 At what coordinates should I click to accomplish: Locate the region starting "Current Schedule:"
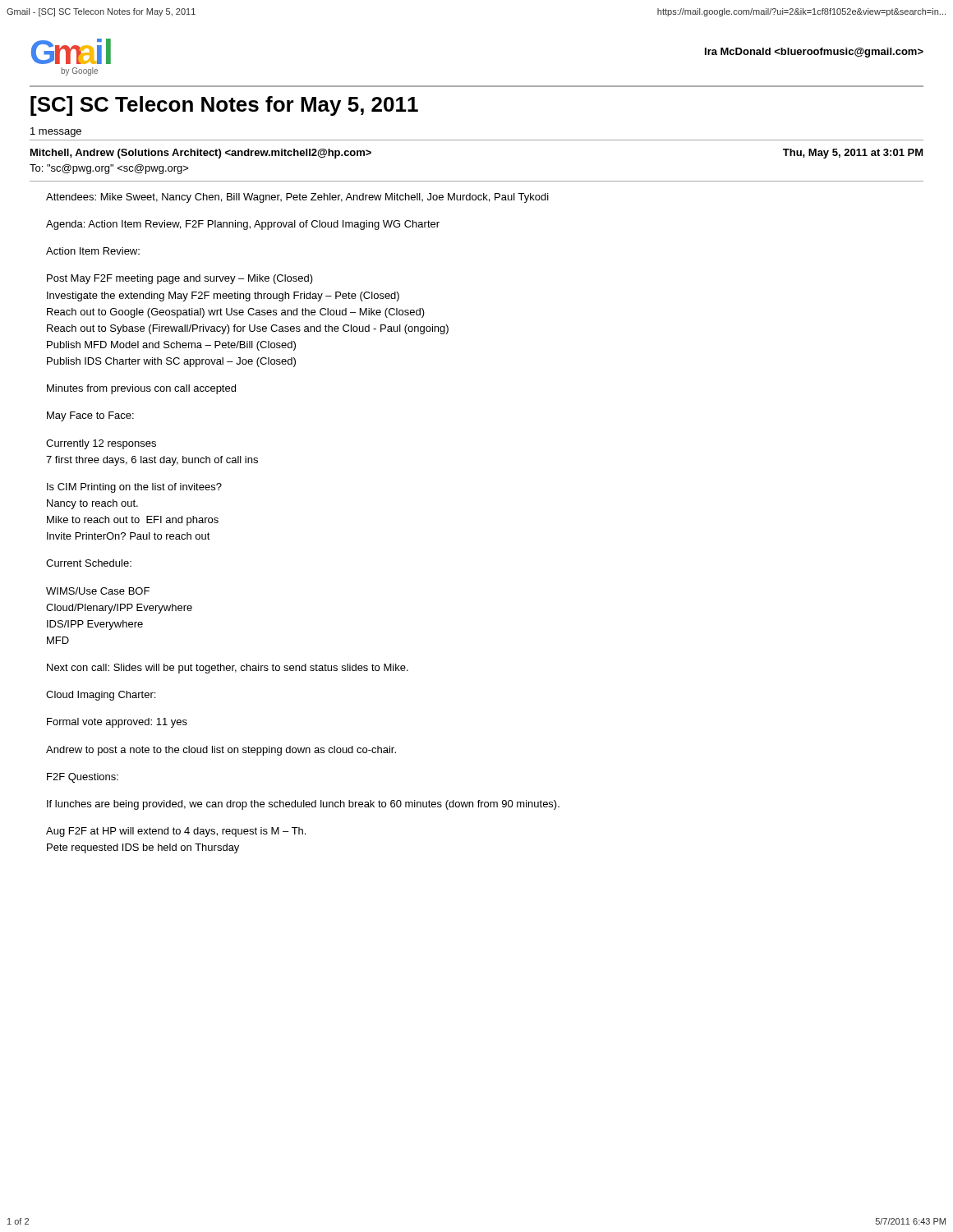89,563
